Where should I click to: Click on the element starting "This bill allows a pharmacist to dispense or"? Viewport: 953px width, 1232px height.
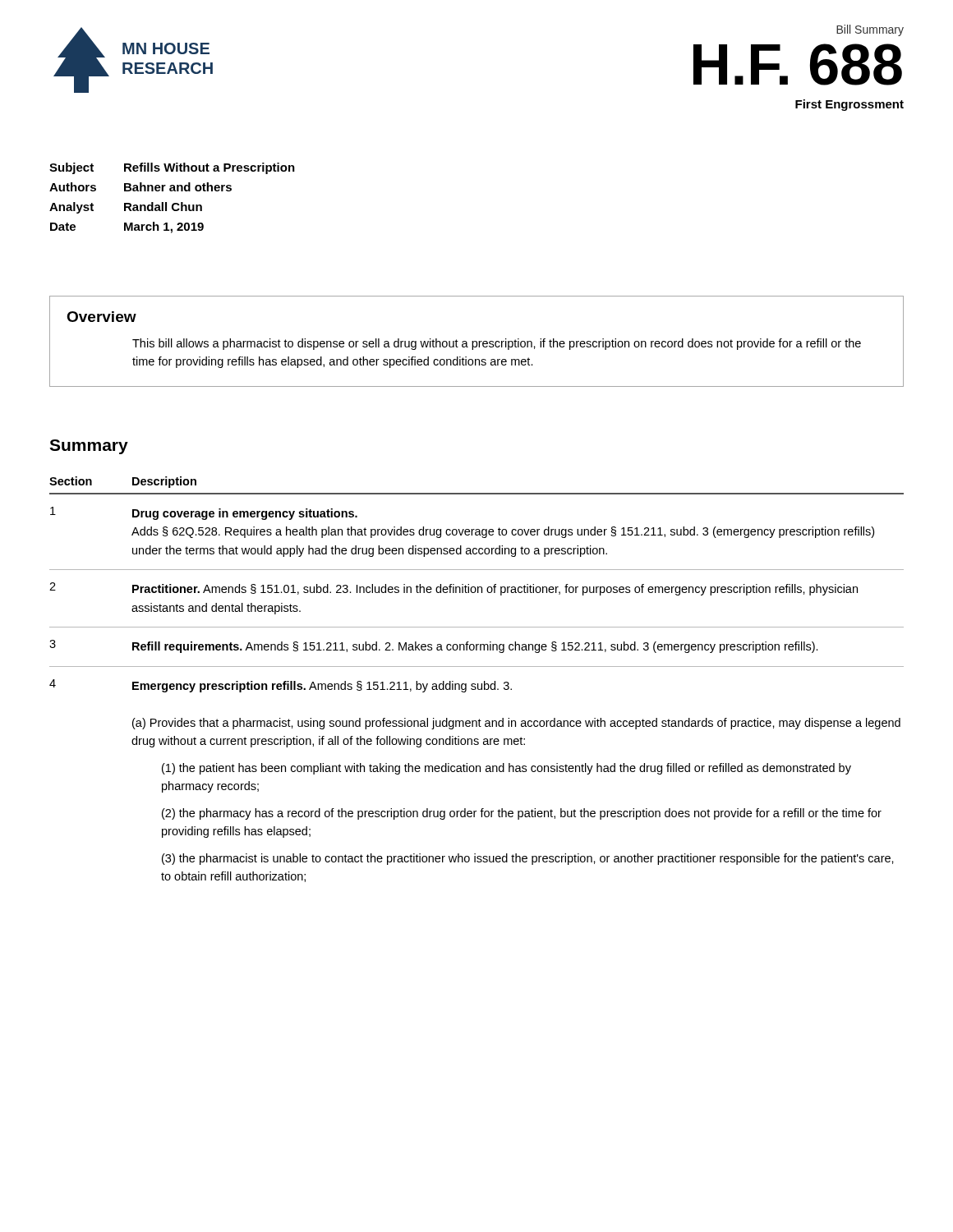497,353
